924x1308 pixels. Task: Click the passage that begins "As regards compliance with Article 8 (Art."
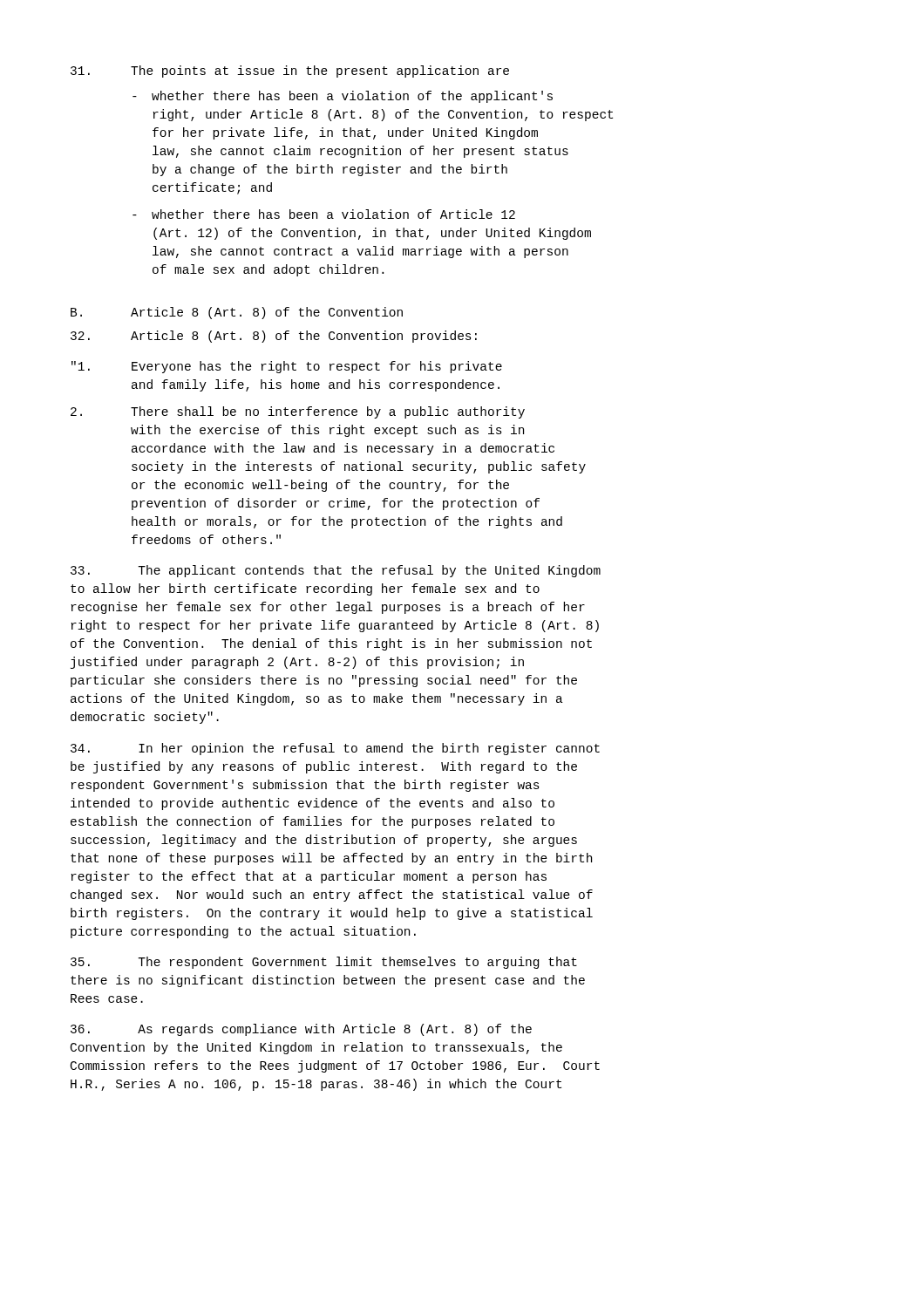click(x=335, y=1057)
